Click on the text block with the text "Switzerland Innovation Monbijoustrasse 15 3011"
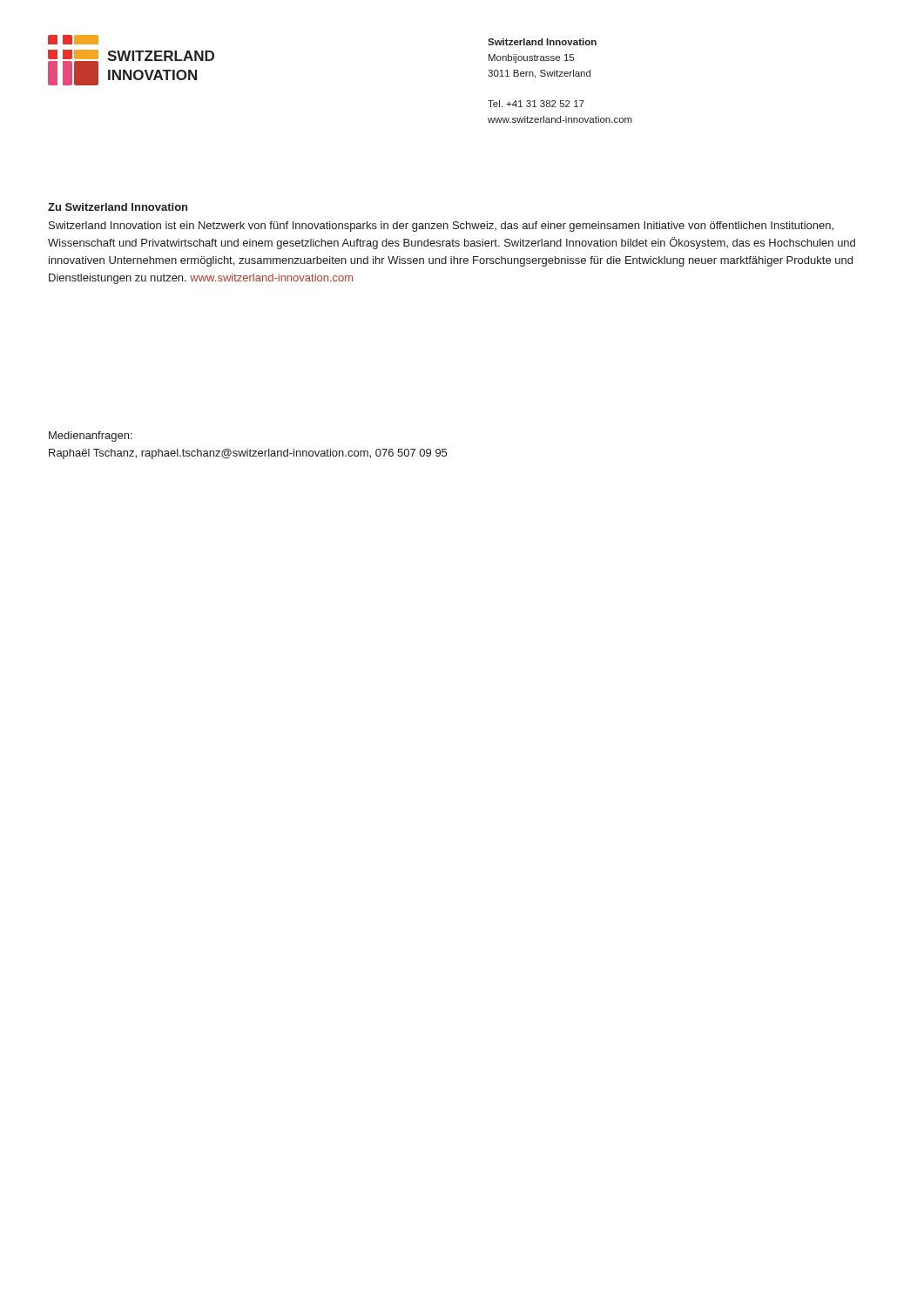The width and height of the screenshot is (924, 1307). pyautogui.click(x=560, y=81)
